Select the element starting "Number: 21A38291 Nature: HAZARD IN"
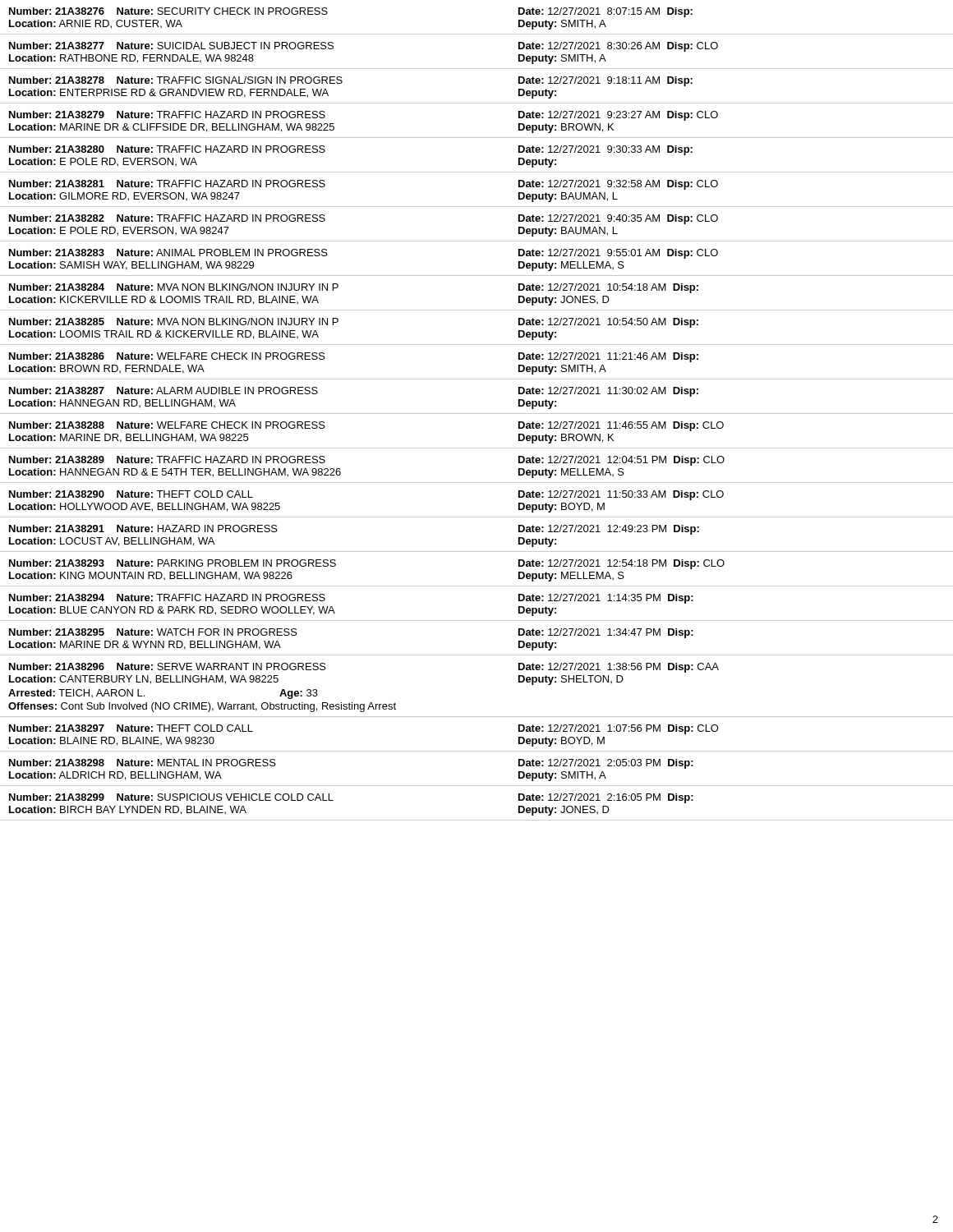 coord(58,529)
